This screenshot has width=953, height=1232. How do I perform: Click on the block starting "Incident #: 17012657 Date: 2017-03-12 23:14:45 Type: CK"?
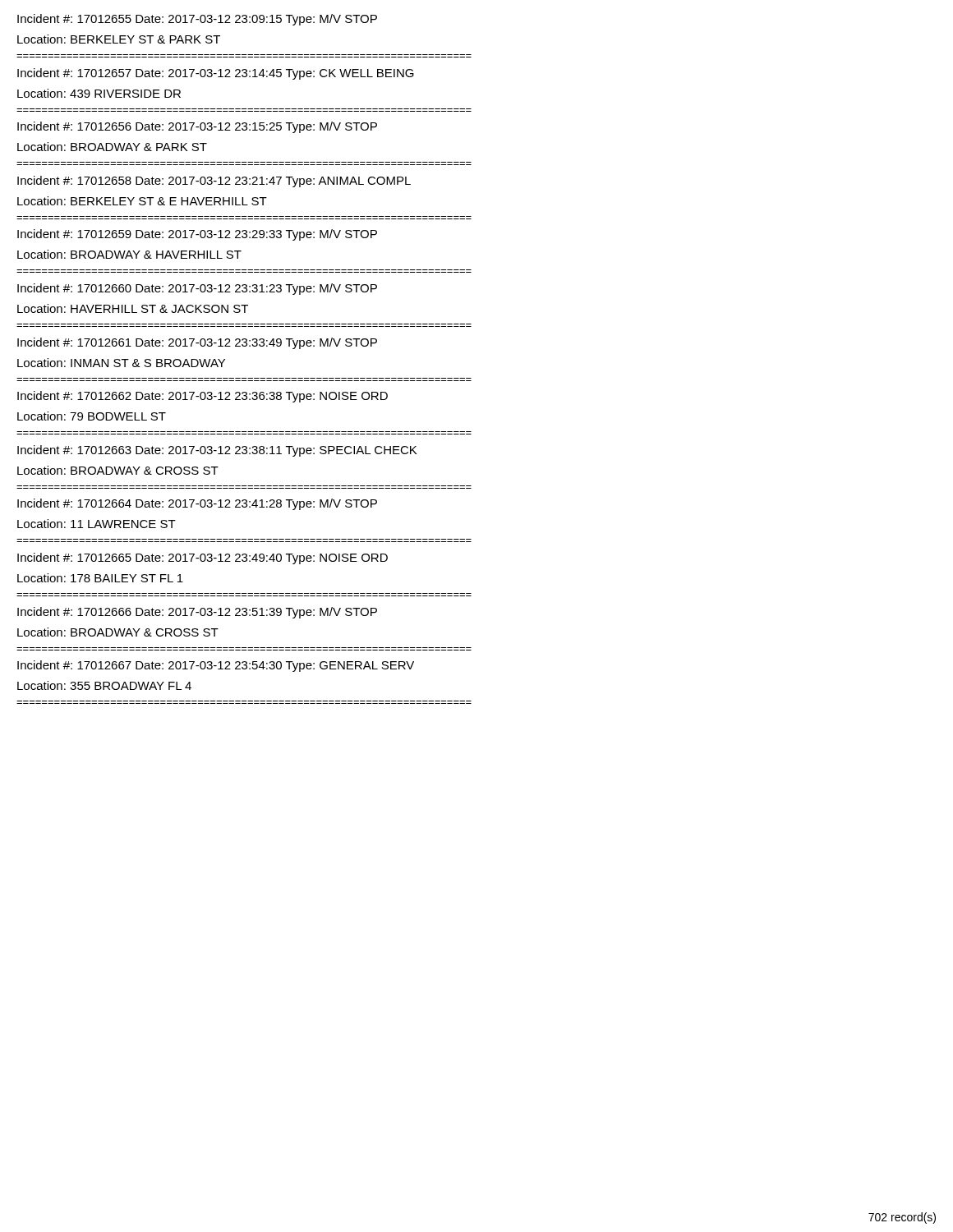point(216,74)
